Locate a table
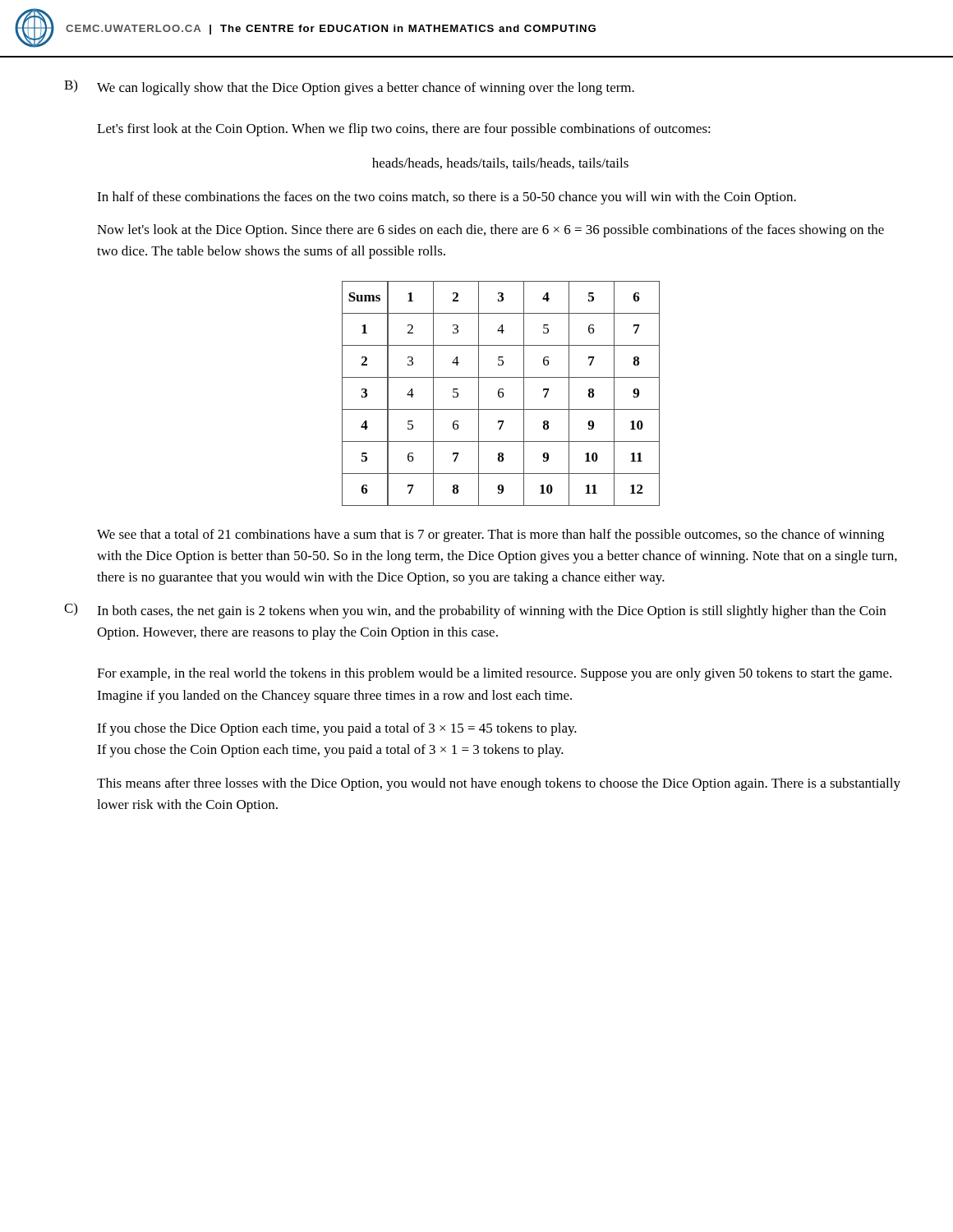 pyautogui.click(x=500, y=393)
